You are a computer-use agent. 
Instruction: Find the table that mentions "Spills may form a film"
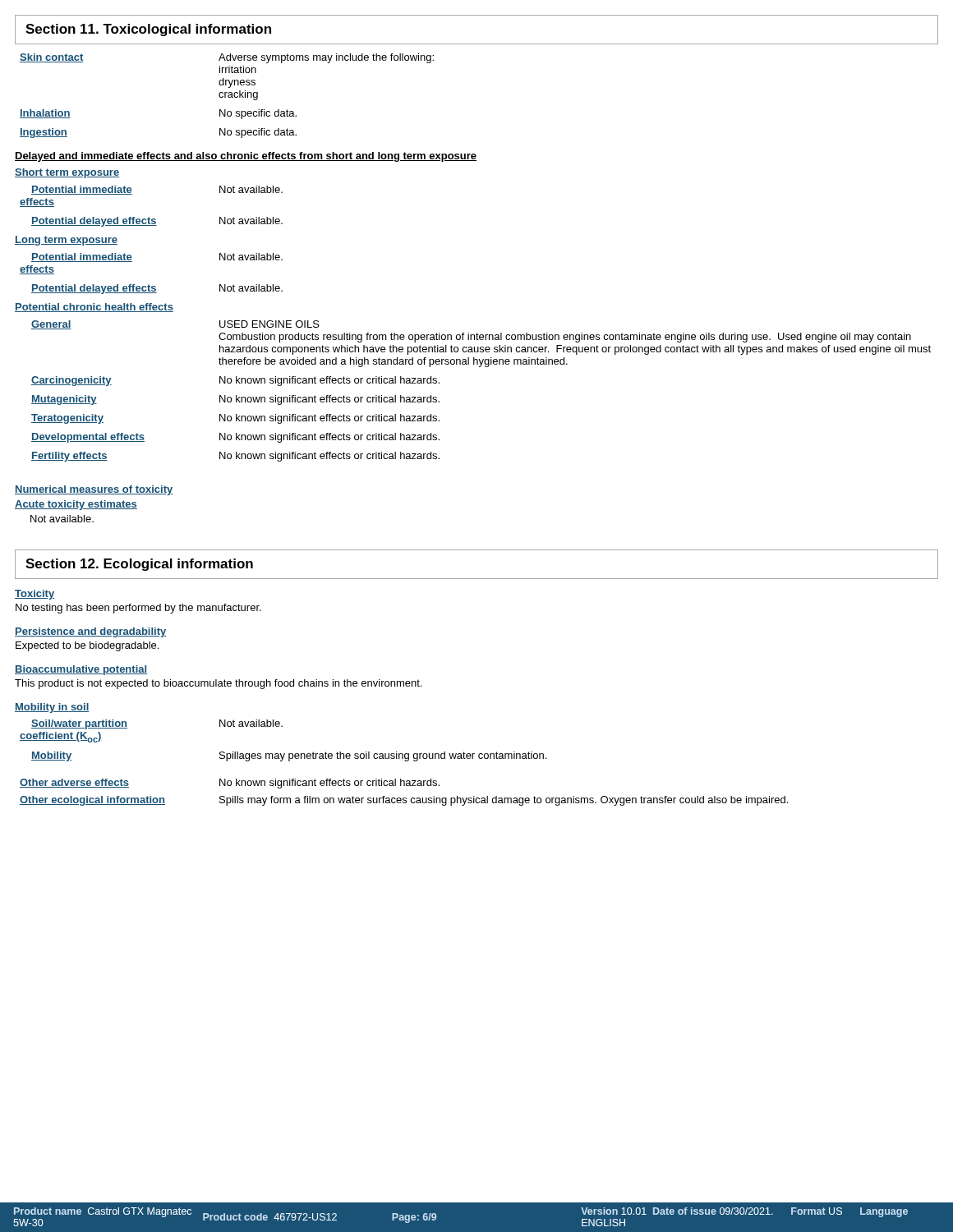(x=476, y=791)
